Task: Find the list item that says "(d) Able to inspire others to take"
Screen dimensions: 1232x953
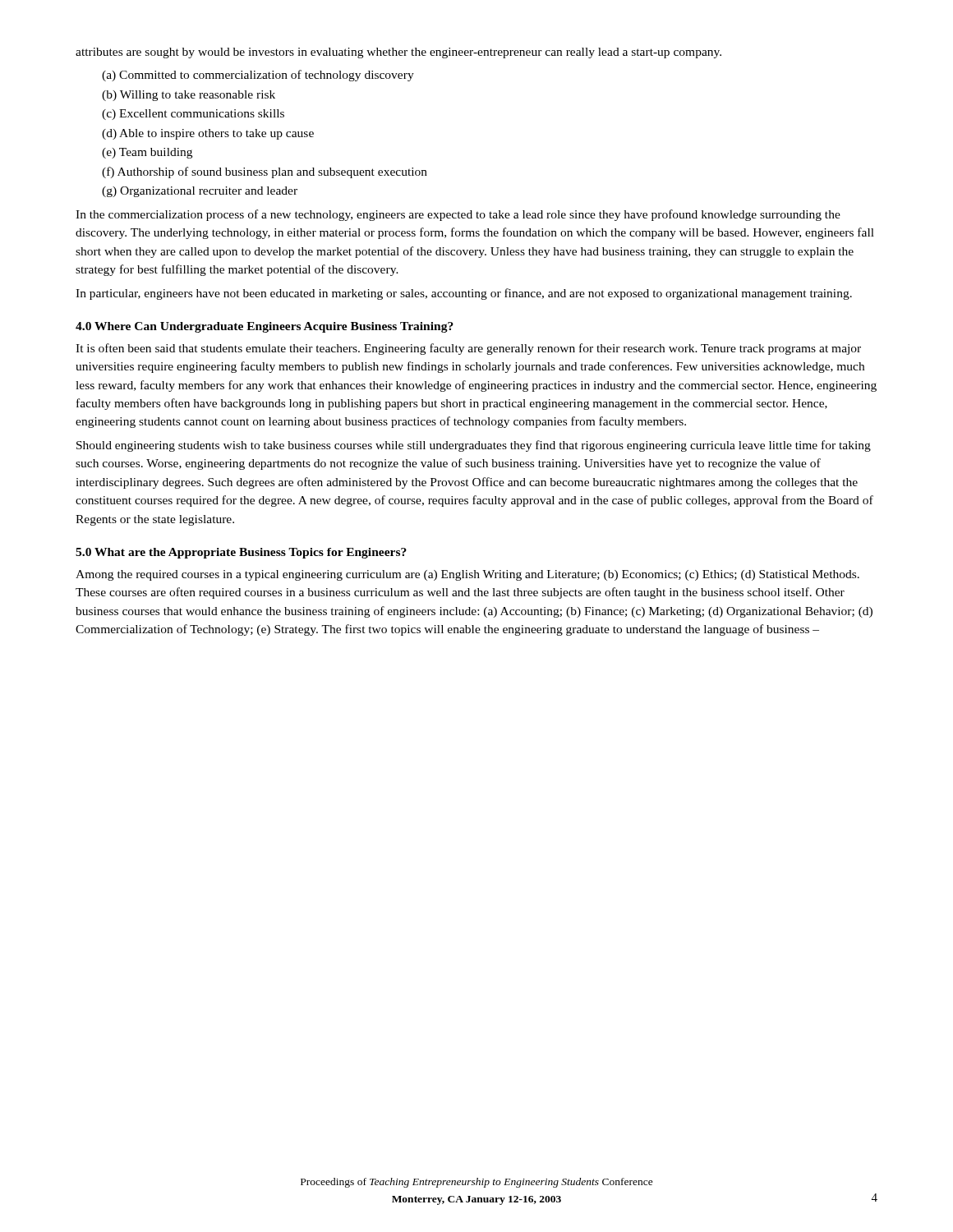Action: [208, 133]
